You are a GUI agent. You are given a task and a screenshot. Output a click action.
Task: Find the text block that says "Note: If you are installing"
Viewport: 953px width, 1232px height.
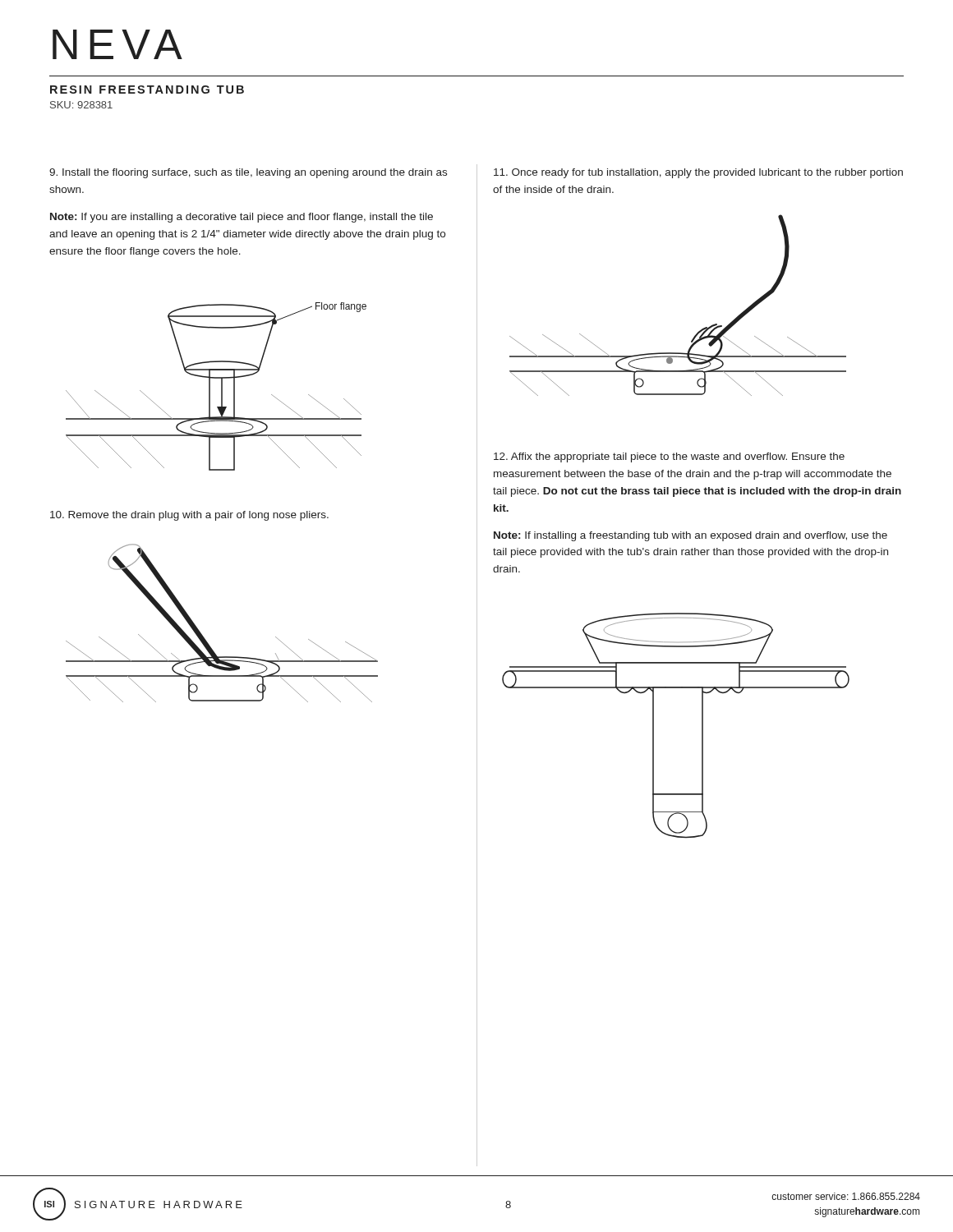[x=248, y=234]
